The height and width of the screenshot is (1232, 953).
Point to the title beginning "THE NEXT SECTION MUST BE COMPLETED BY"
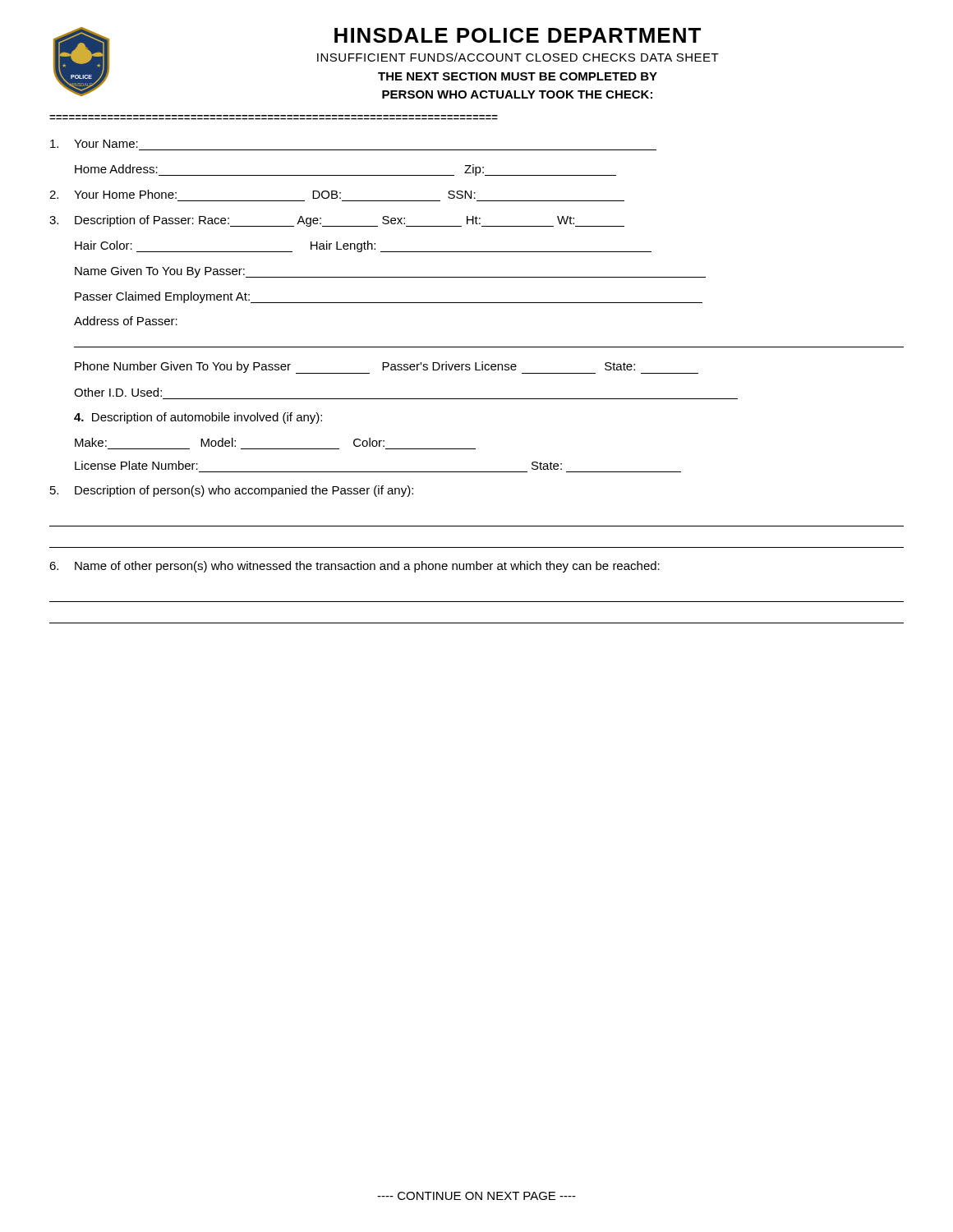point(518,85)
